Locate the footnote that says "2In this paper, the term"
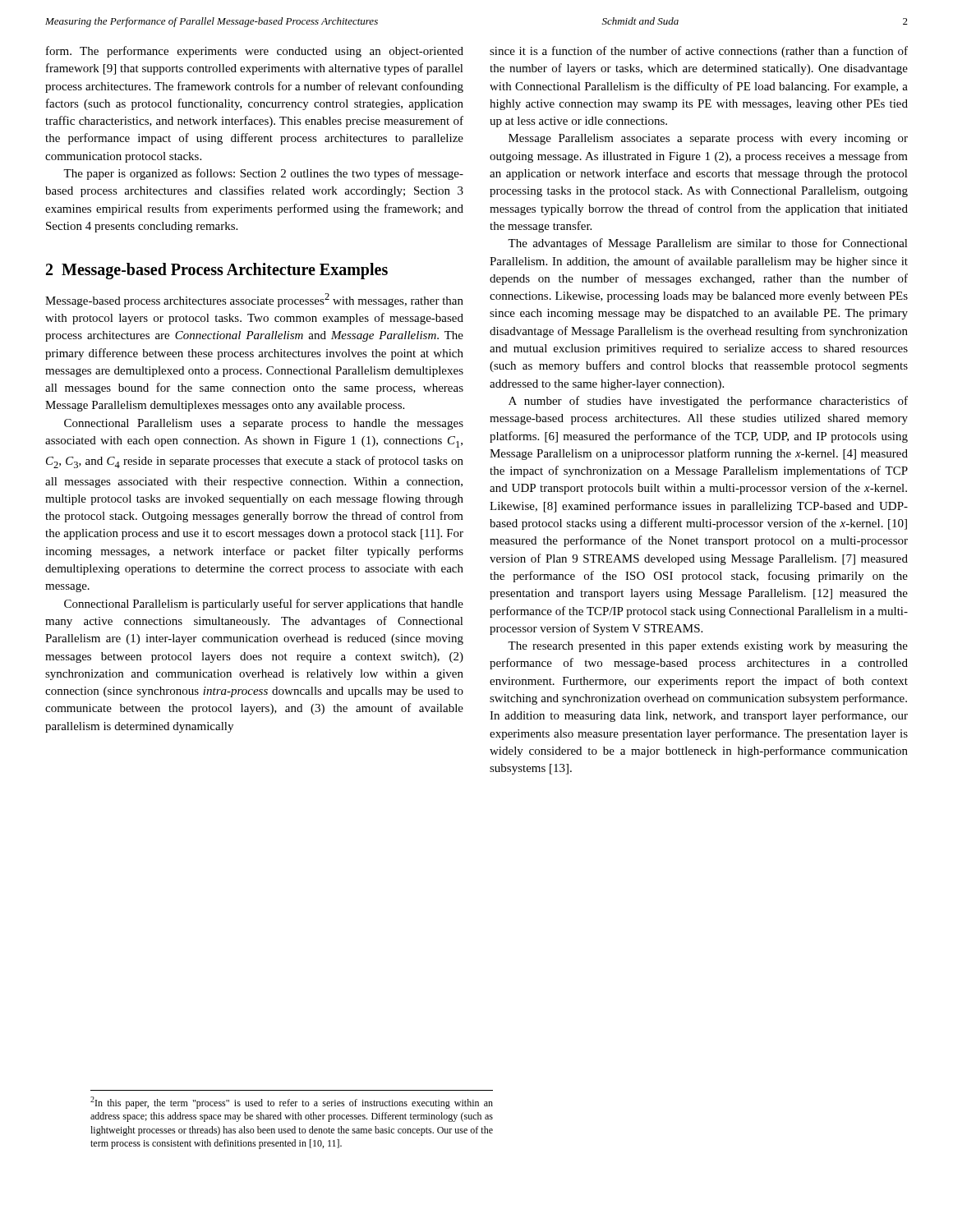The image size is (953, 1232). coord(292,1122)
